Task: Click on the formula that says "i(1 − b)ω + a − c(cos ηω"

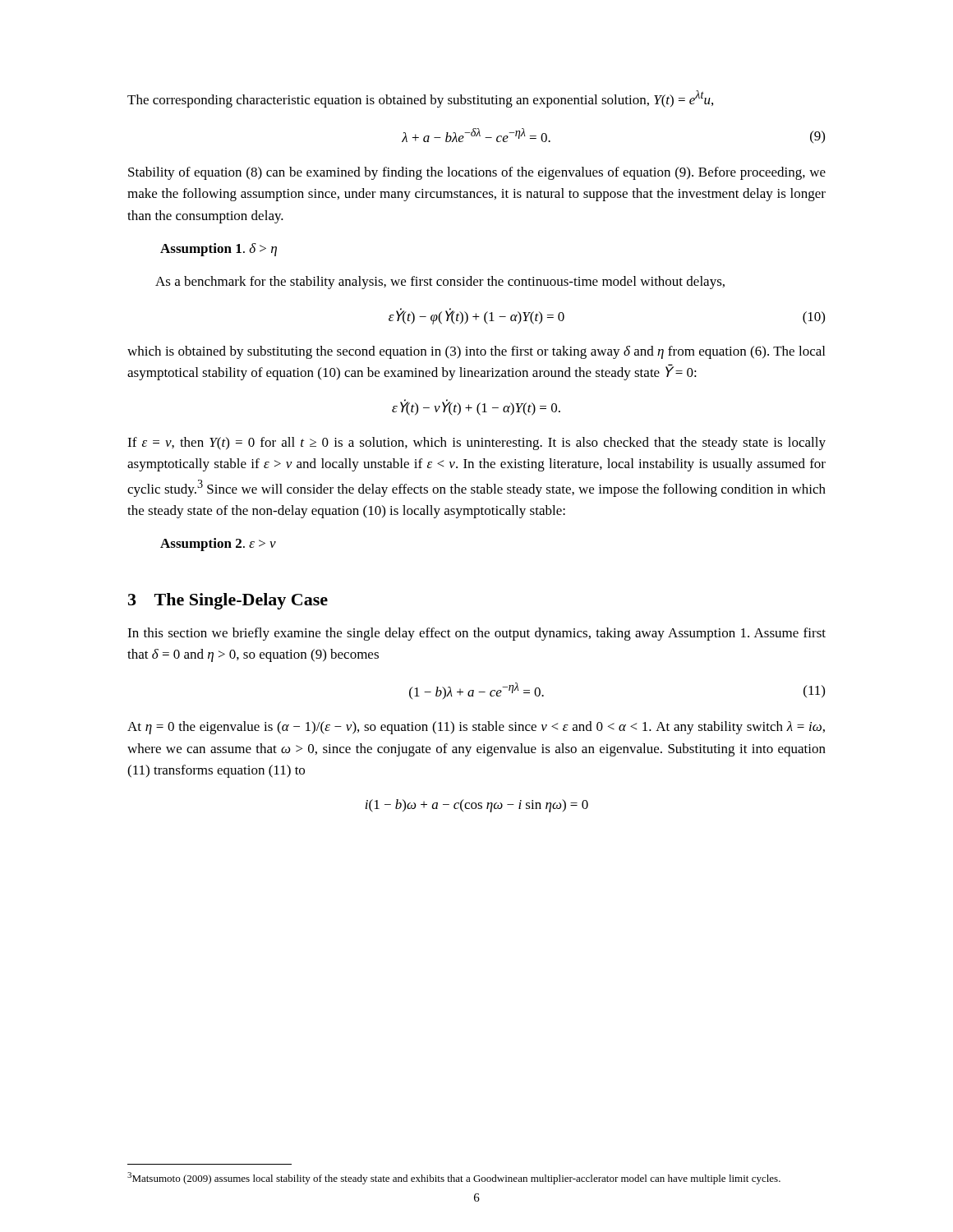Action: (476, 805)
